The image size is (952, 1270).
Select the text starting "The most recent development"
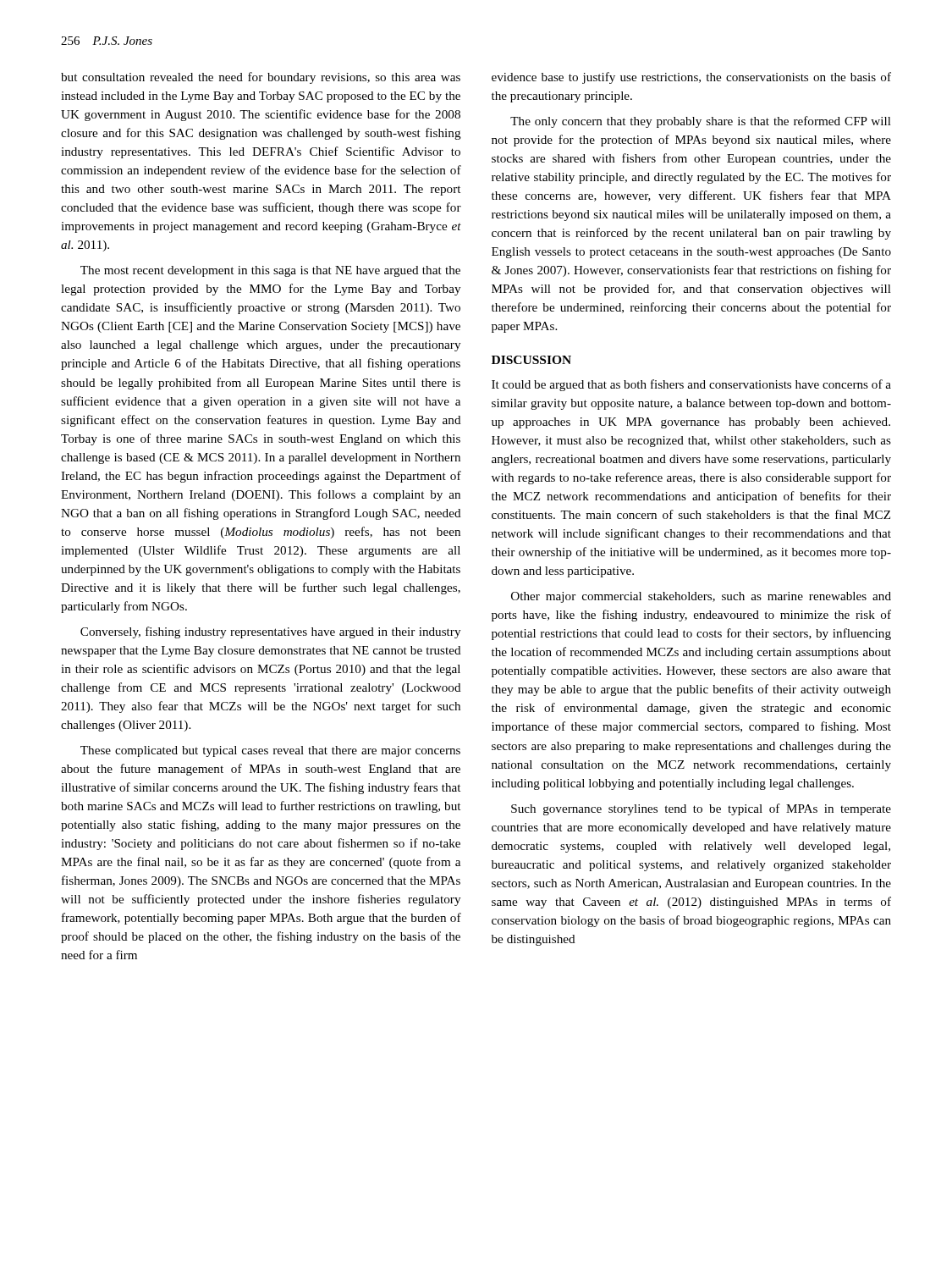tap(261, 438)
